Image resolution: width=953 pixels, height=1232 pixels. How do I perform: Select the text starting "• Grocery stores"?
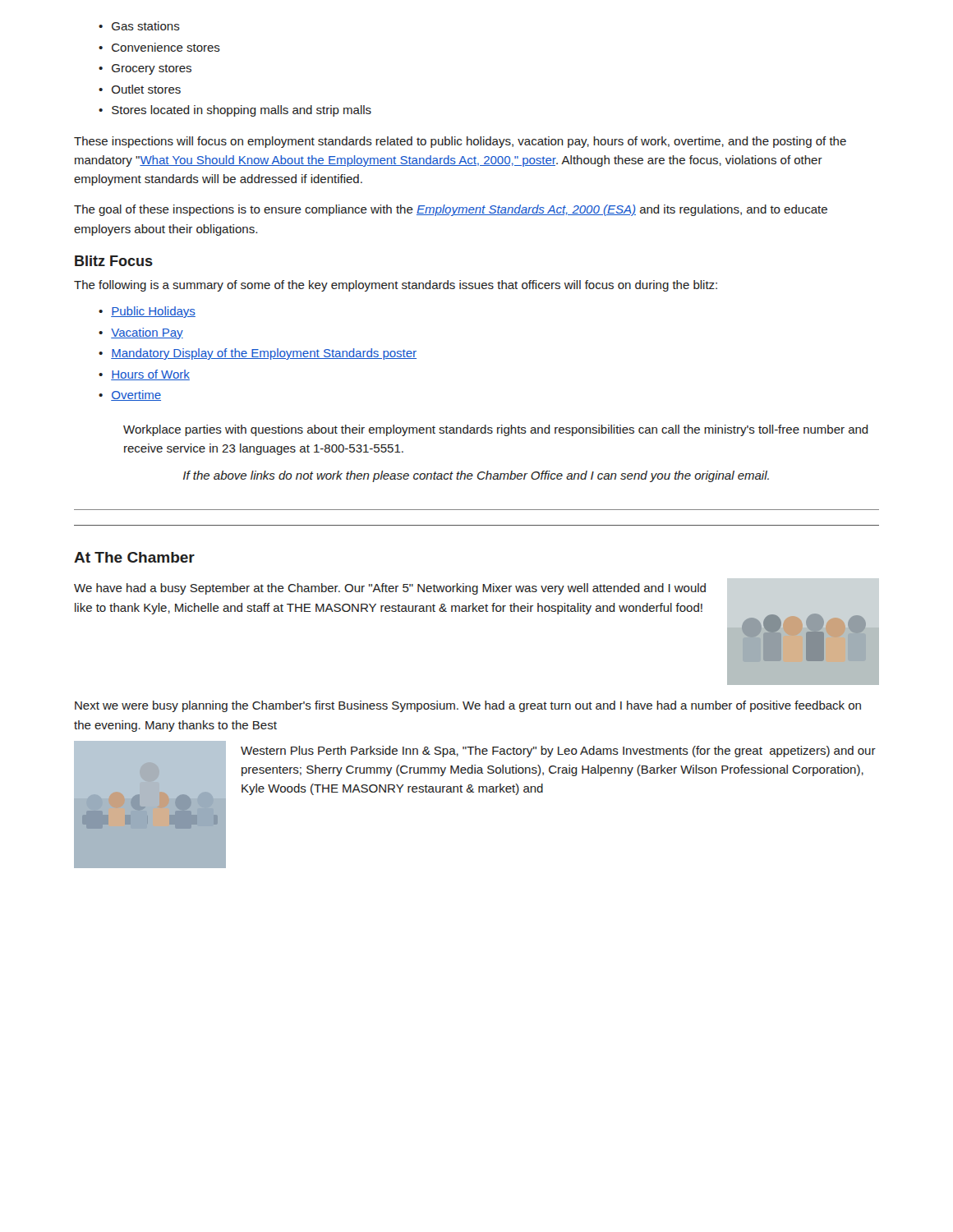pyautogui.click(x=145, y=68)
